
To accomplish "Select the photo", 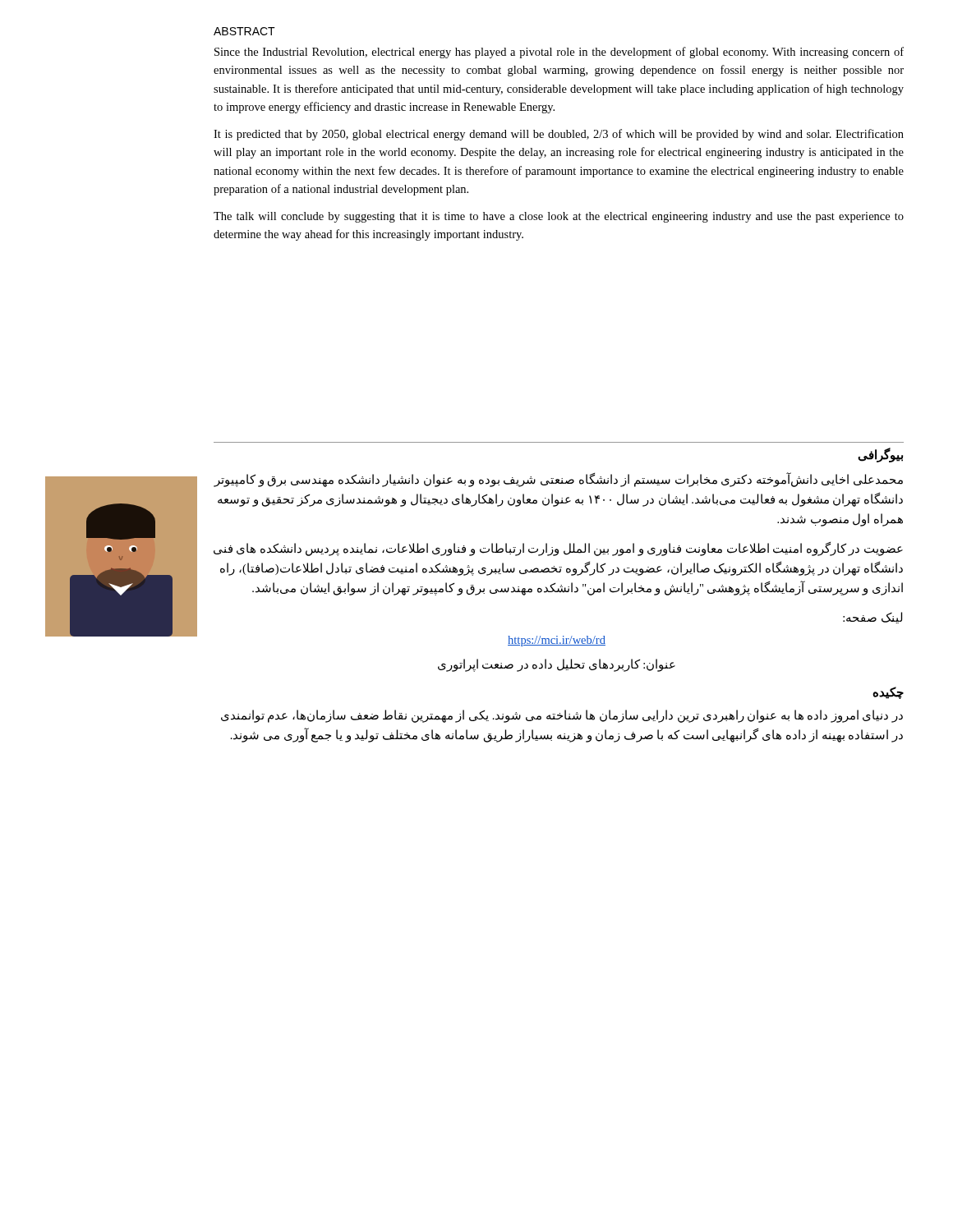I will (121, 556).
